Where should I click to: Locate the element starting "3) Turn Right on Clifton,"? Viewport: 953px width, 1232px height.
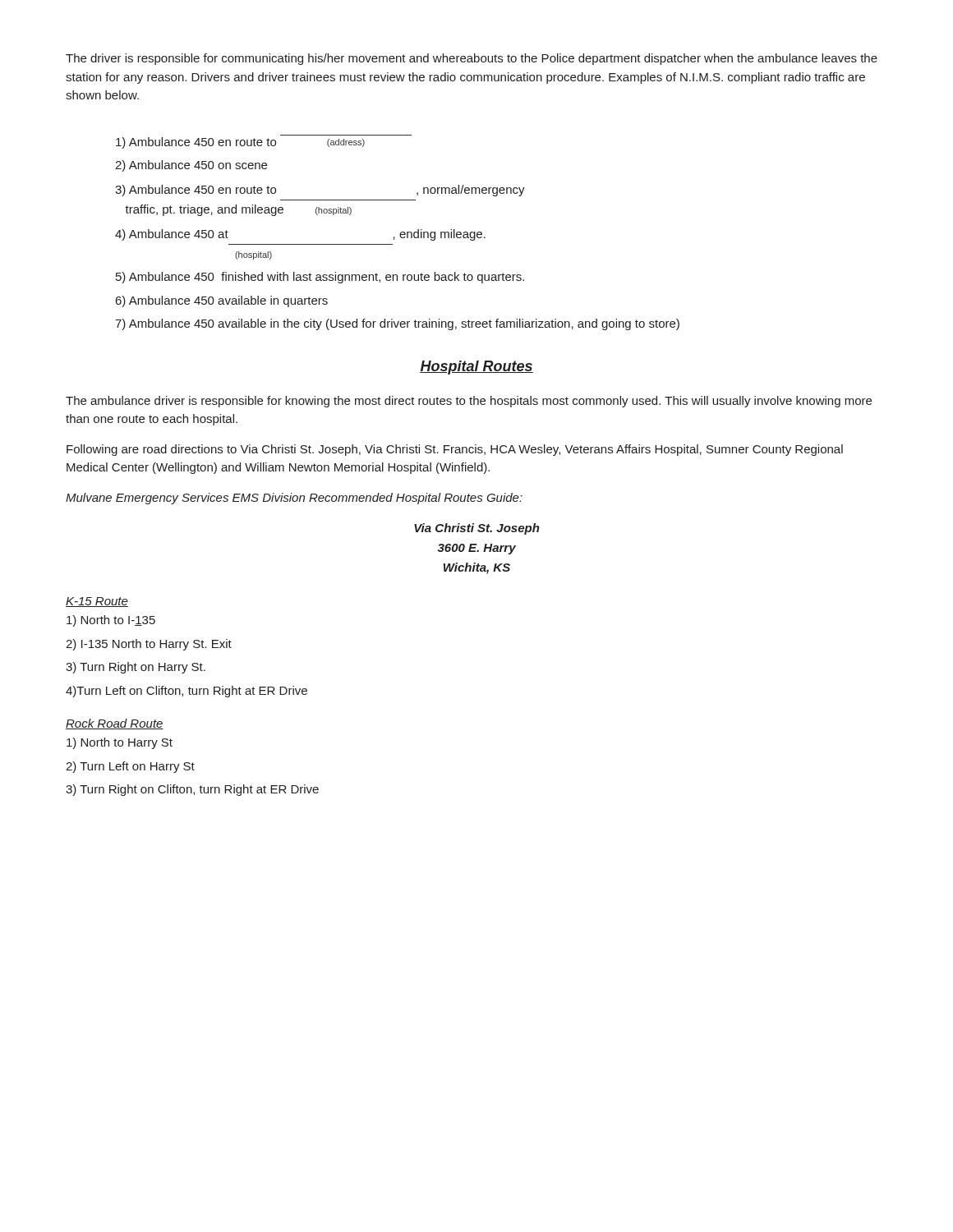[x=192, y=789]
